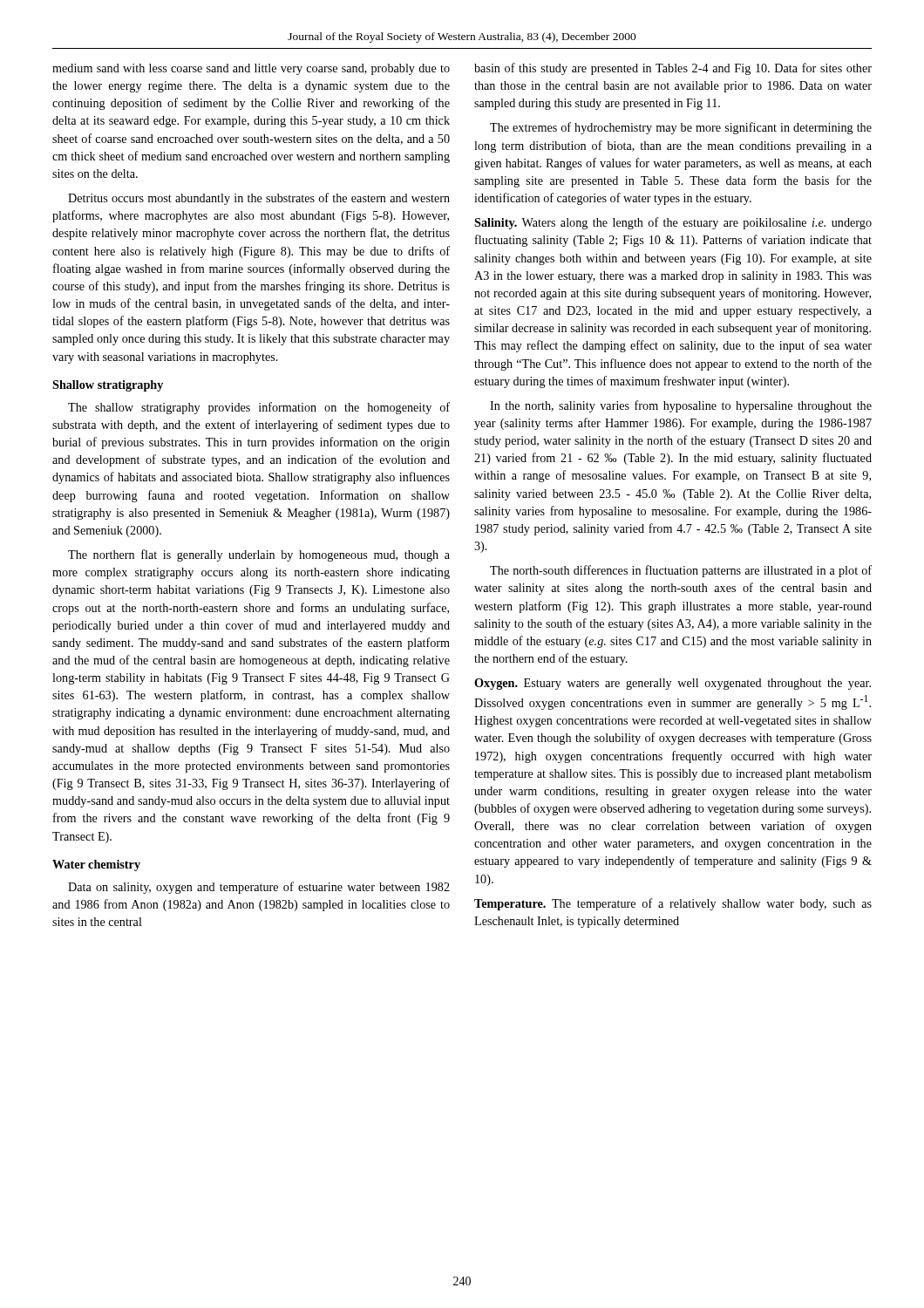
Task: Find the block on this page that starts "Data on salinity, oxygen and temperature of estuarine"
Action: tap(251, 904)
